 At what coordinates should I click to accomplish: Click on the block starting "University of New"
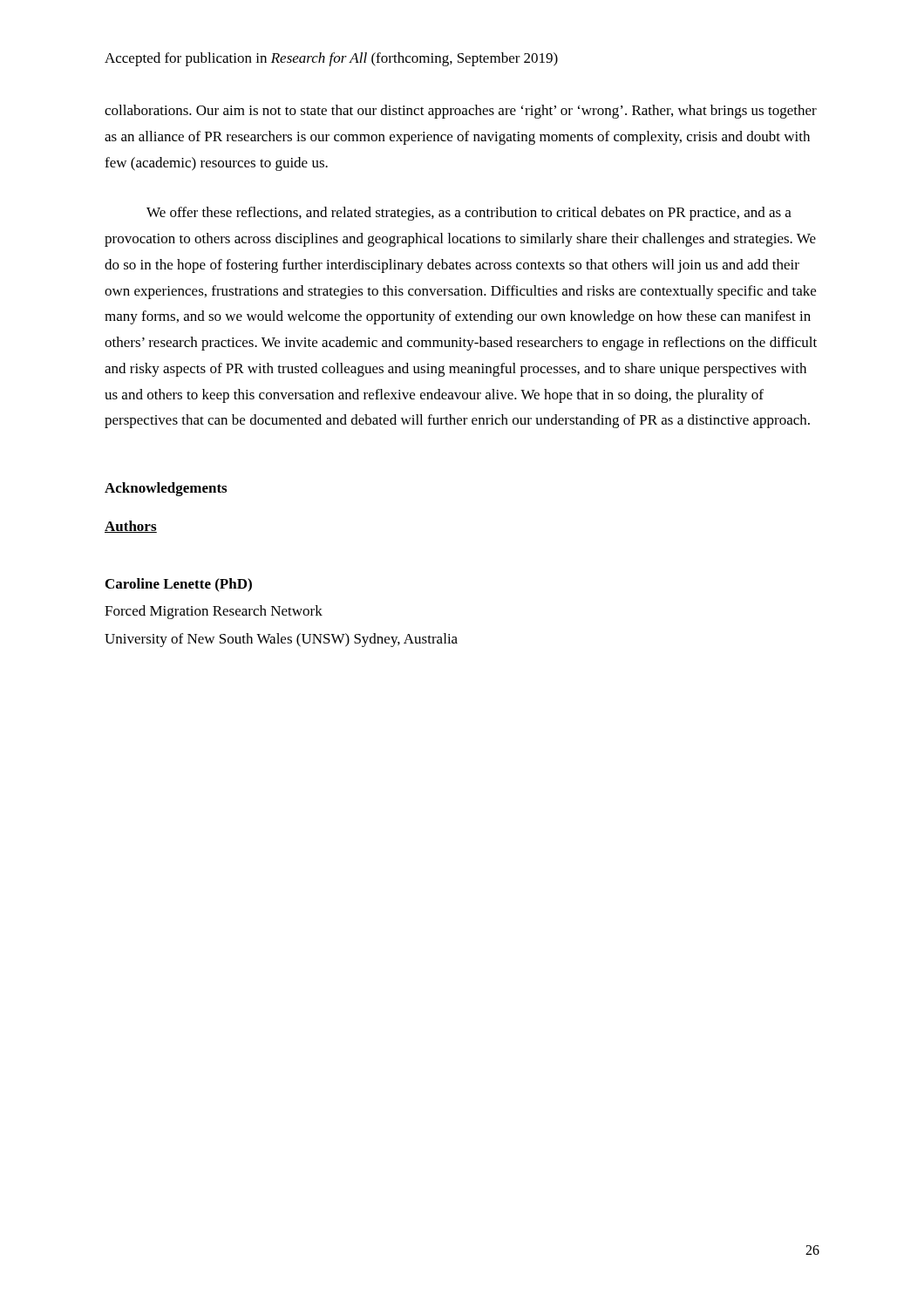point(281,639)
